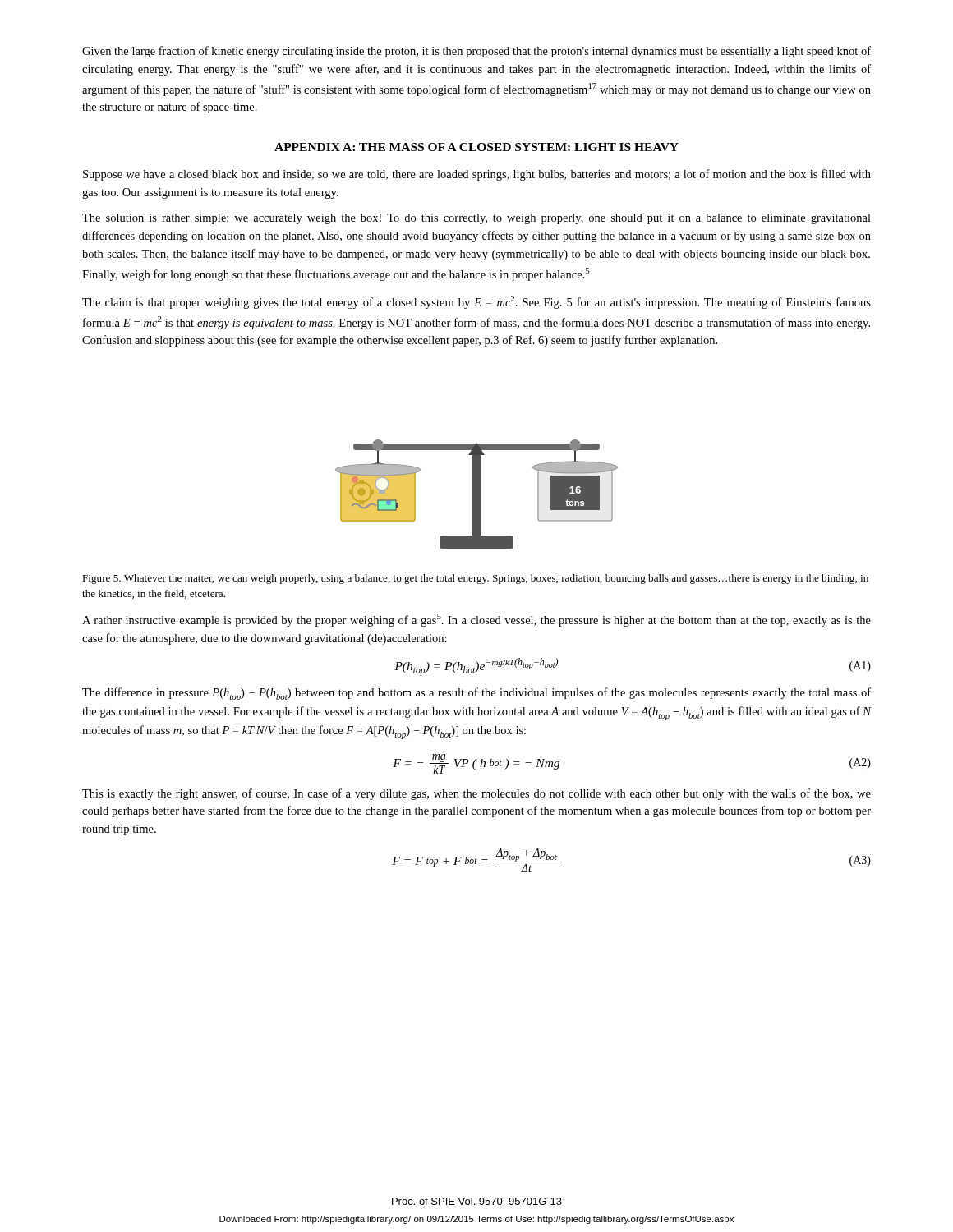Click on the region starting "This is exactly"
This screenshot has height=1232, width=953.
[x=476, y=812]
